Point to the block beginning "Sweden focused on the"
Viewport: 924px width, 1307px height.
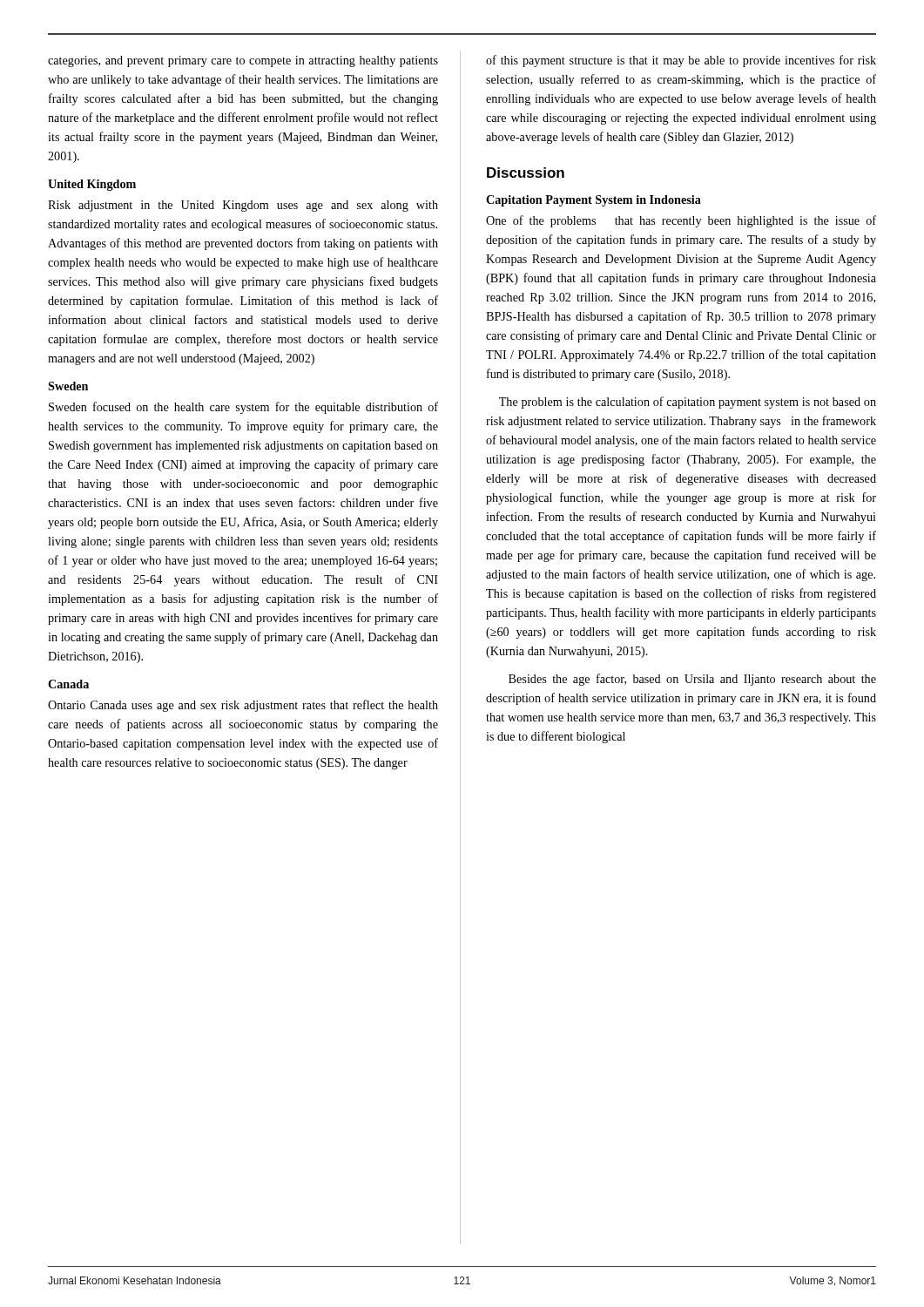(x=243, y=531)
